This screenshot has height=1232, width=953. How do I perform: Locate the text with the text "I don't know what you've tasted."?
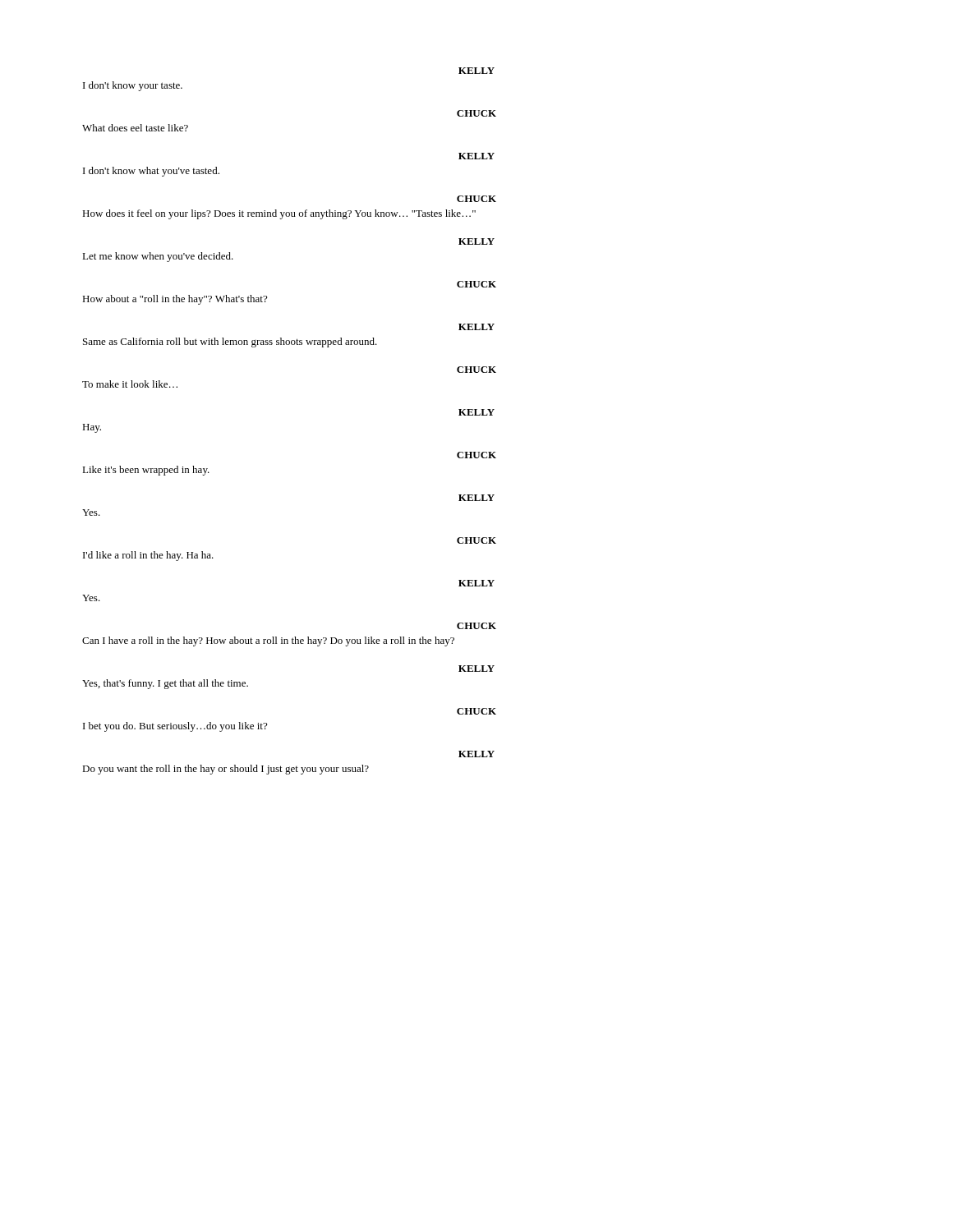pos(151,170)
